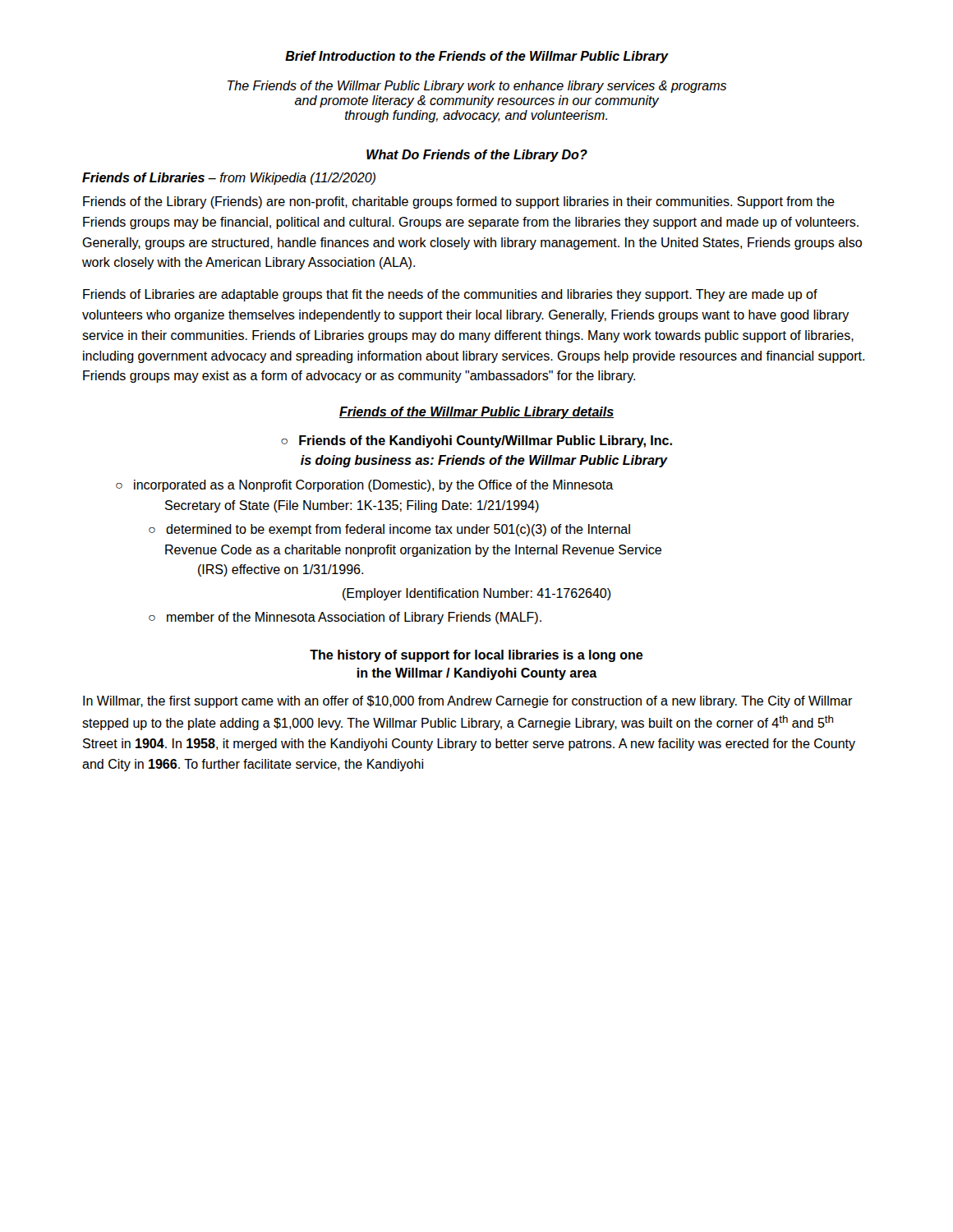Find the title that says "Brief Introduction to the Friends"
Viewport: 953px width, 1232px height.
[x=476, y=56]
